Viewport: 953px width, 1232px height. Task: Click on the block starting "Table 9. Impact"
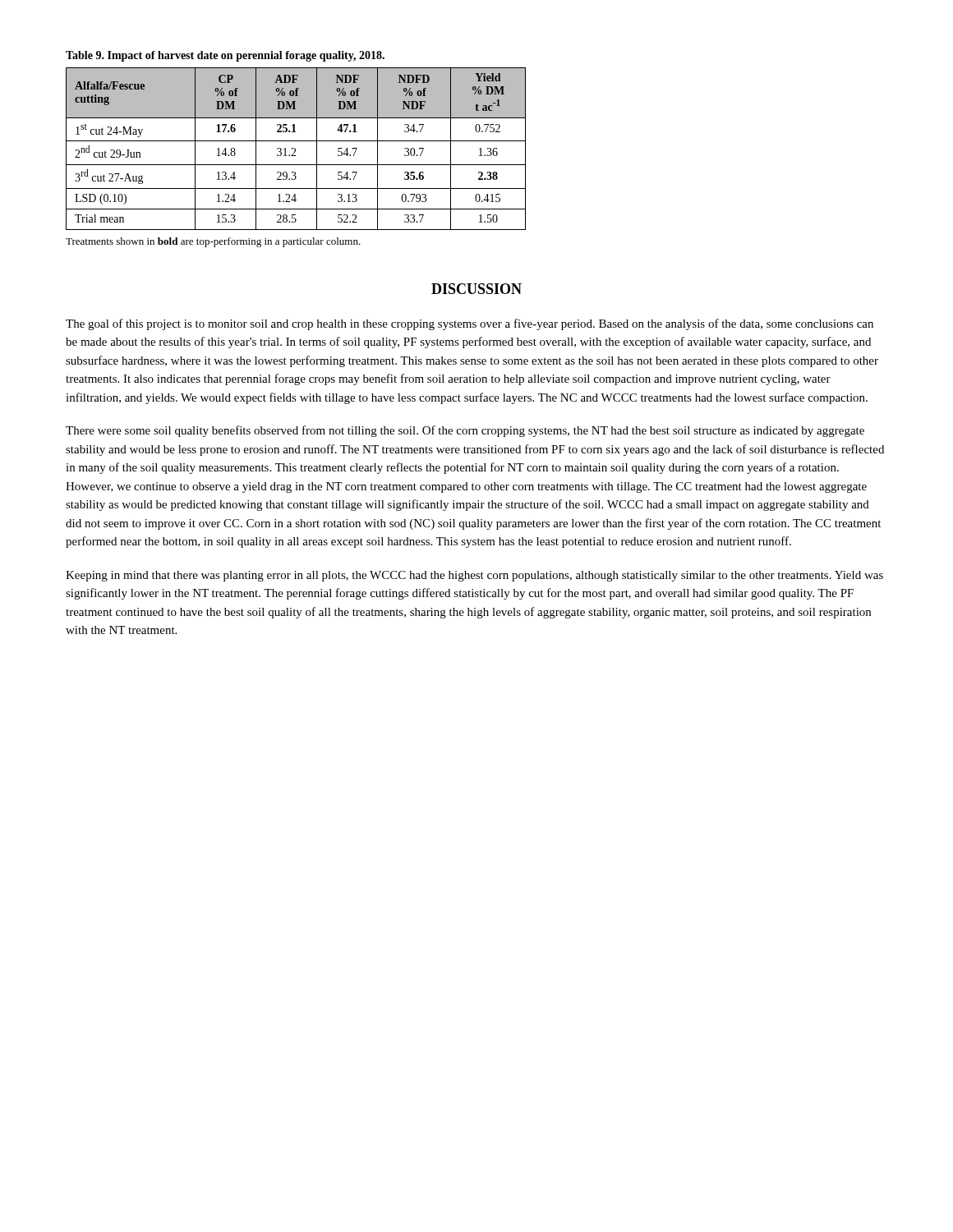[225, 55]
